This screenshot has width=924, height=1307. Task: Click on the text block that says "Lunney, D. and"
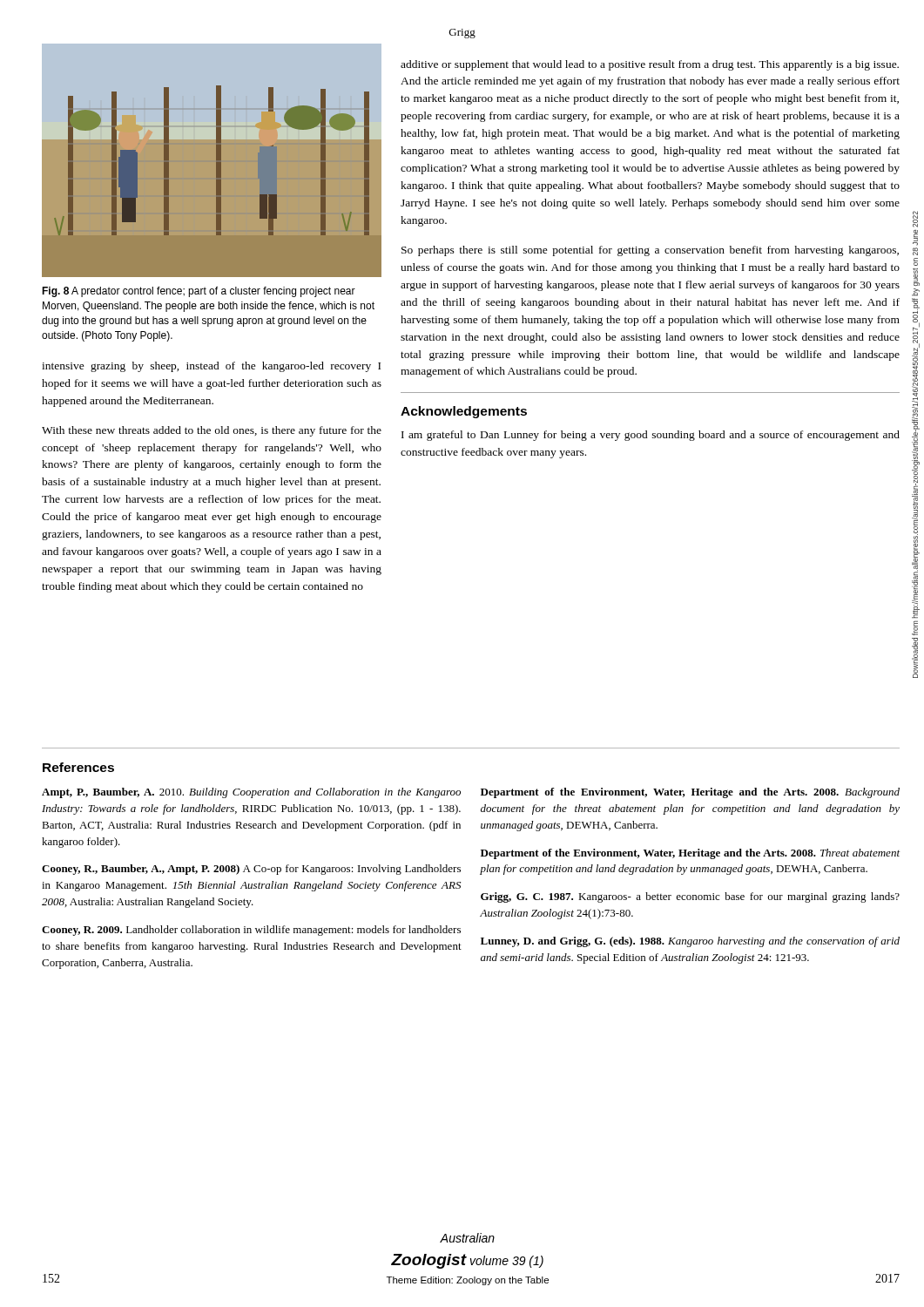(x=690, y=949)
